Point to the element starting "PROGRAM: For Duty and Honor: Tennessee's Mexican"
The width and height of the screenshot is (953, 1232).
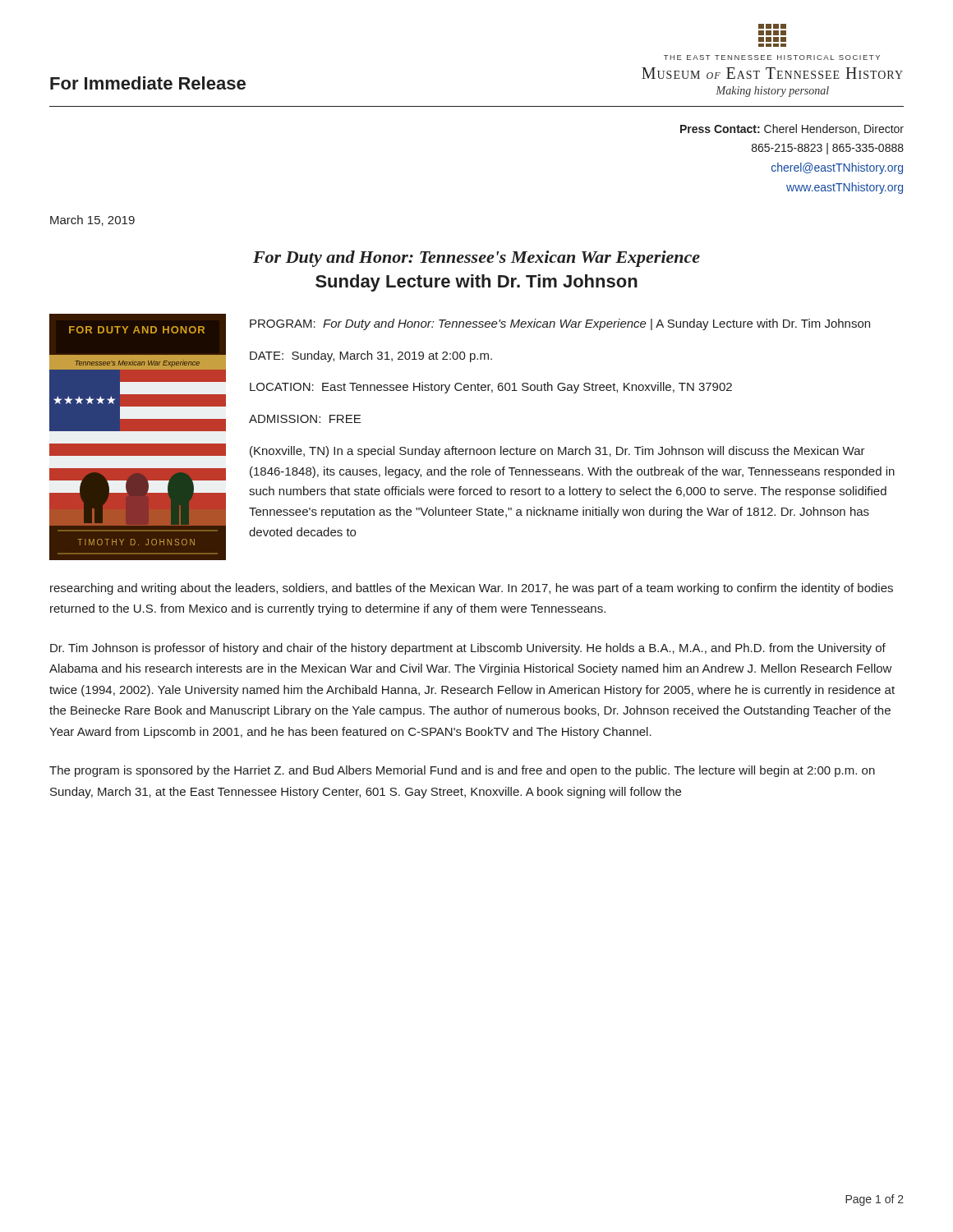point(560,323)
